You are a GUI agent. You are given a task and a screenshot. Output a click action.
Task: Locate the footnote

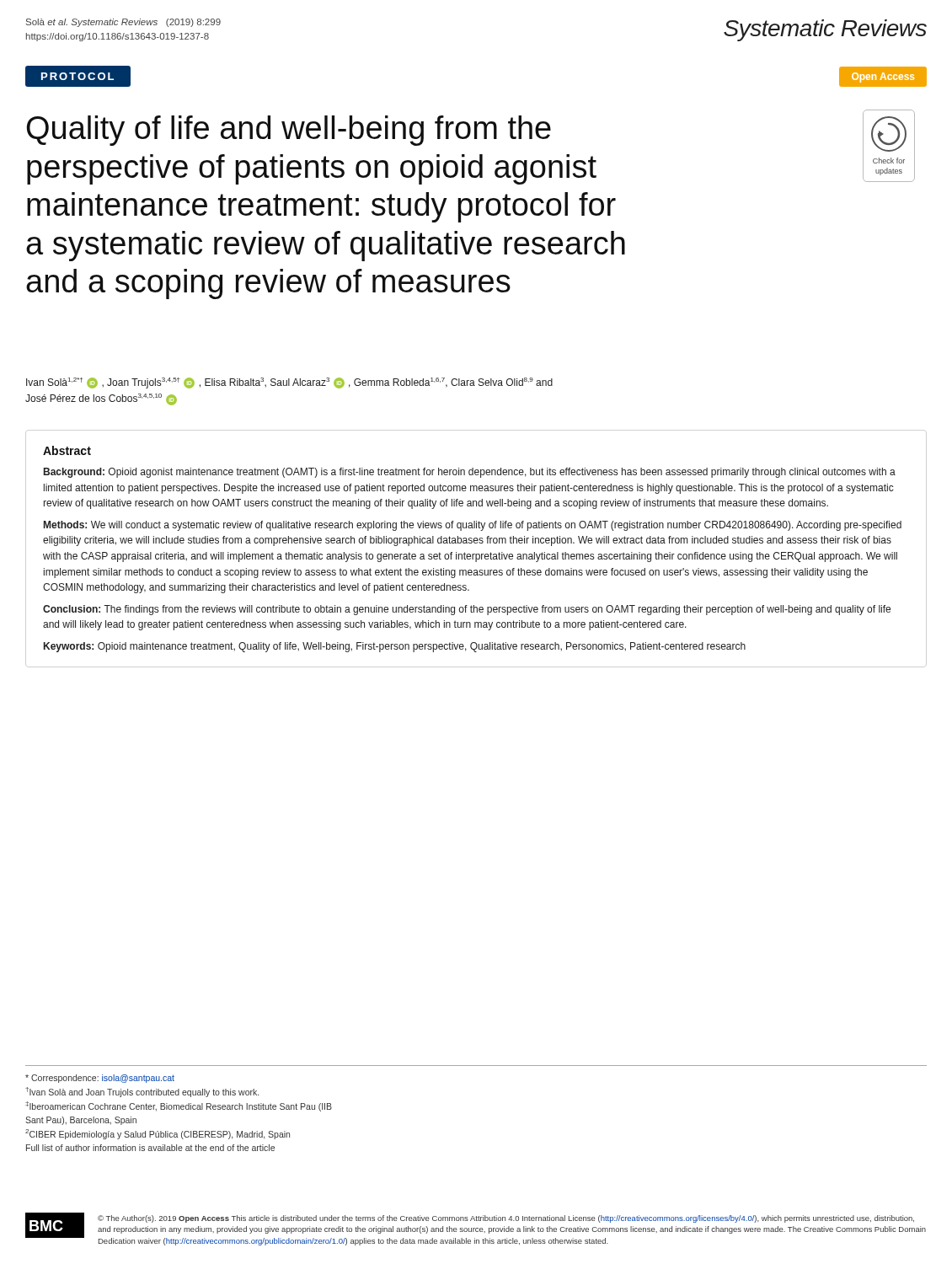tap(179, 1113)
